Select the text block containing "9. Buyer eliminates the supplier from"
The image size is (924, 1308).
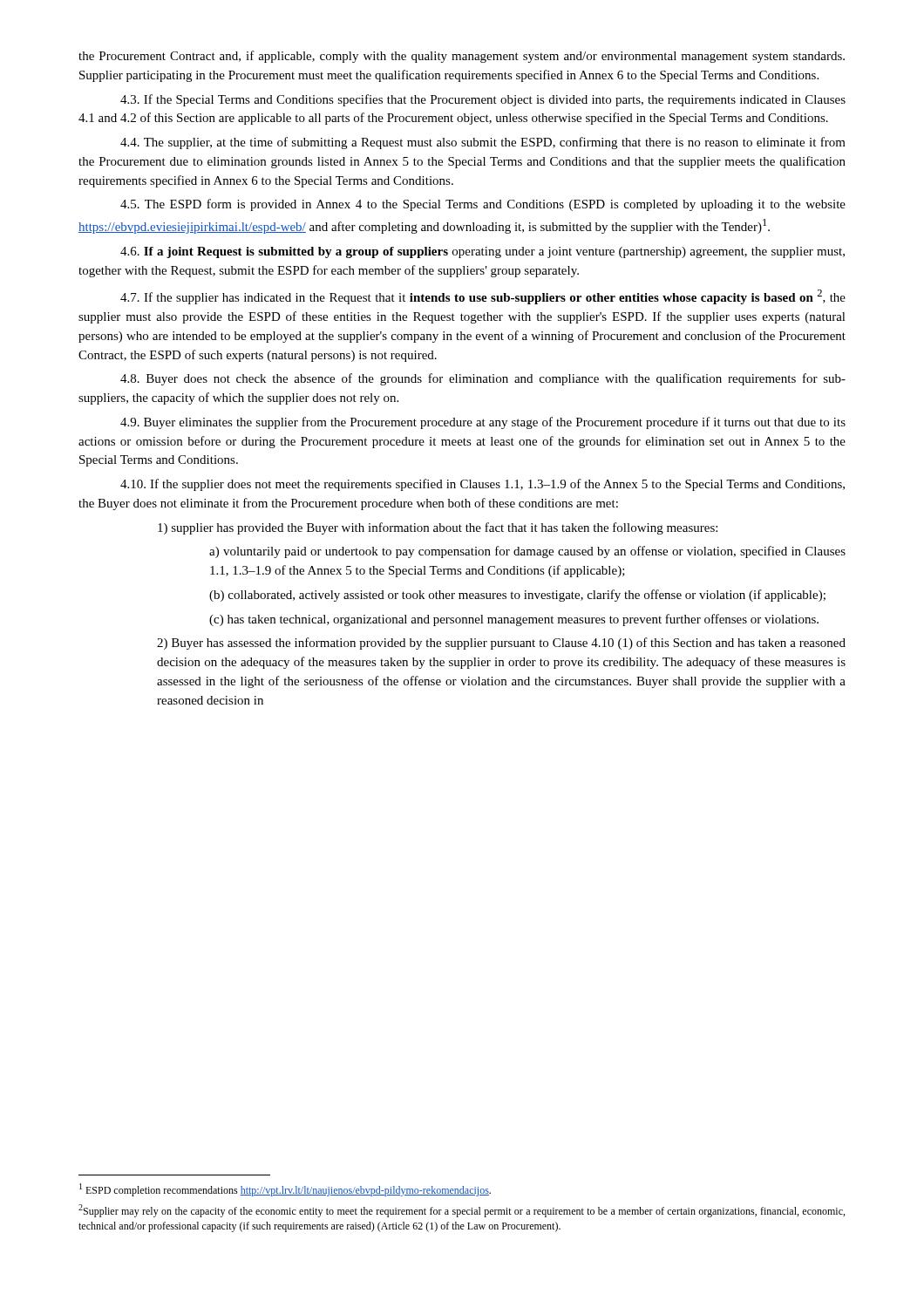pyautogui.click(x=462, y=442)
